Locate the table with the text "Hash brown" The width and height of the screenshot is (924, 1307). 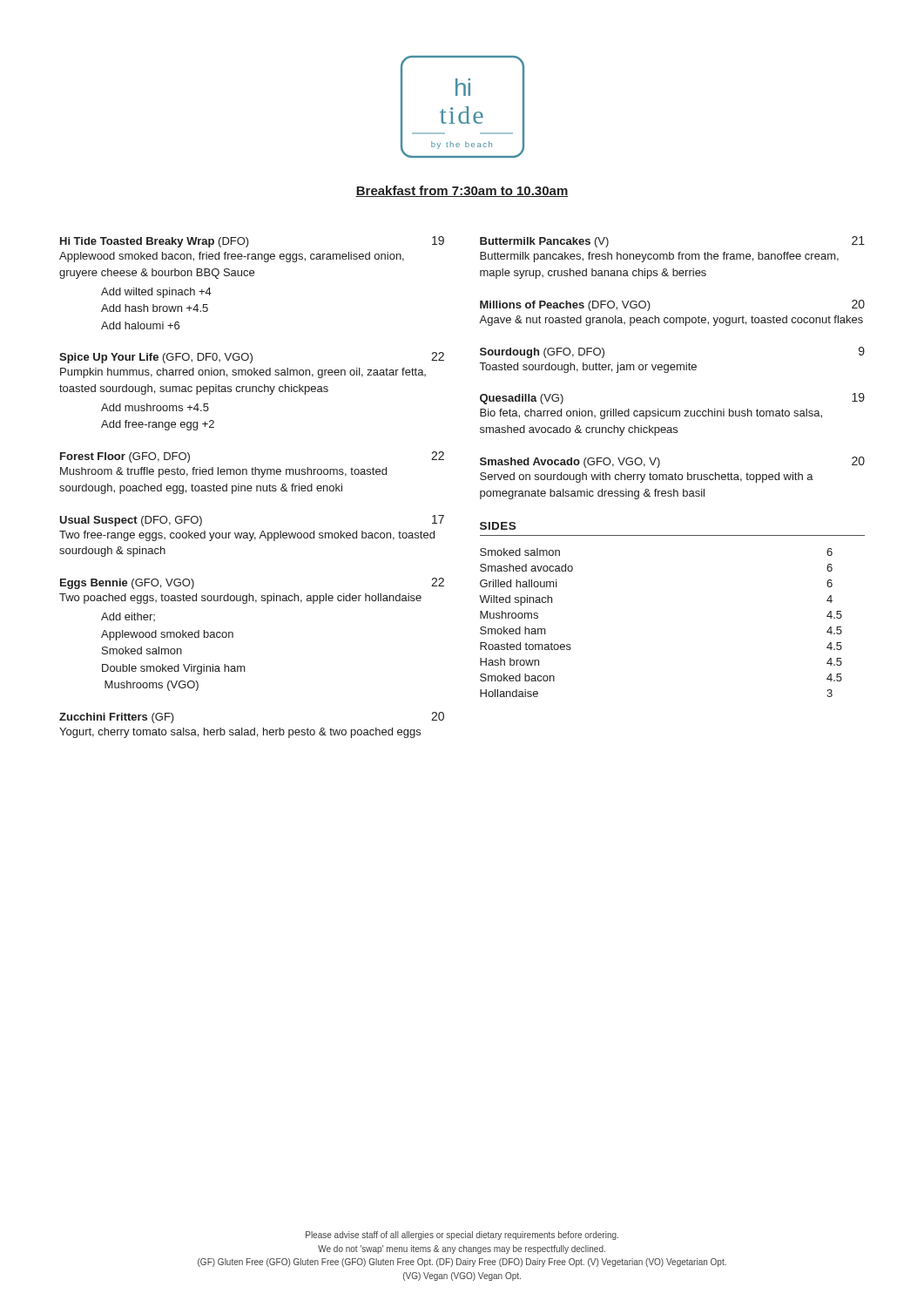(672, 623)
